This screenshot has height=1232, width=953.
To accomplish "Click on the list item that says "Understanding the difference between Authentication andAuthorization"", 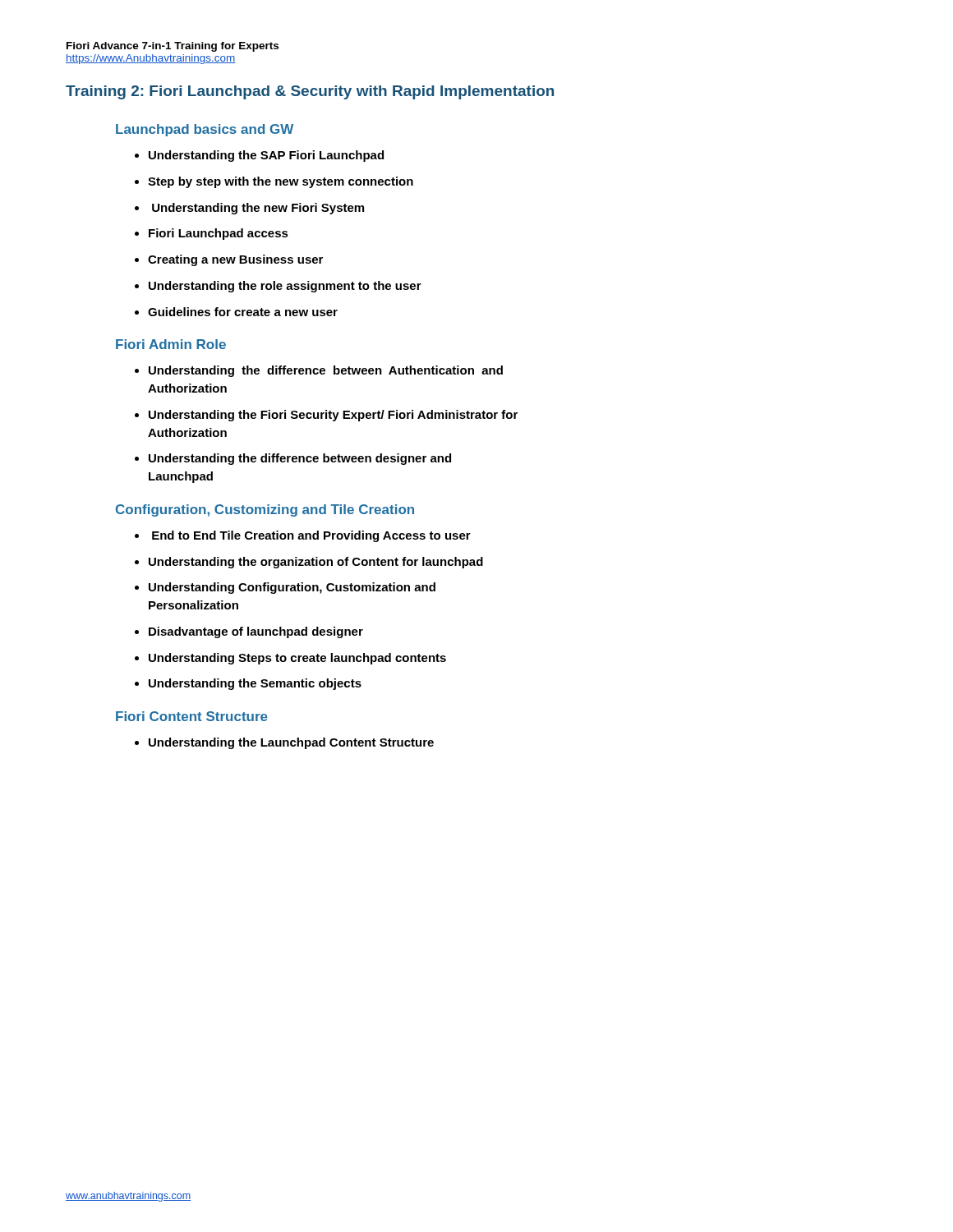I will pyautogui.click(x=326, y=379).
